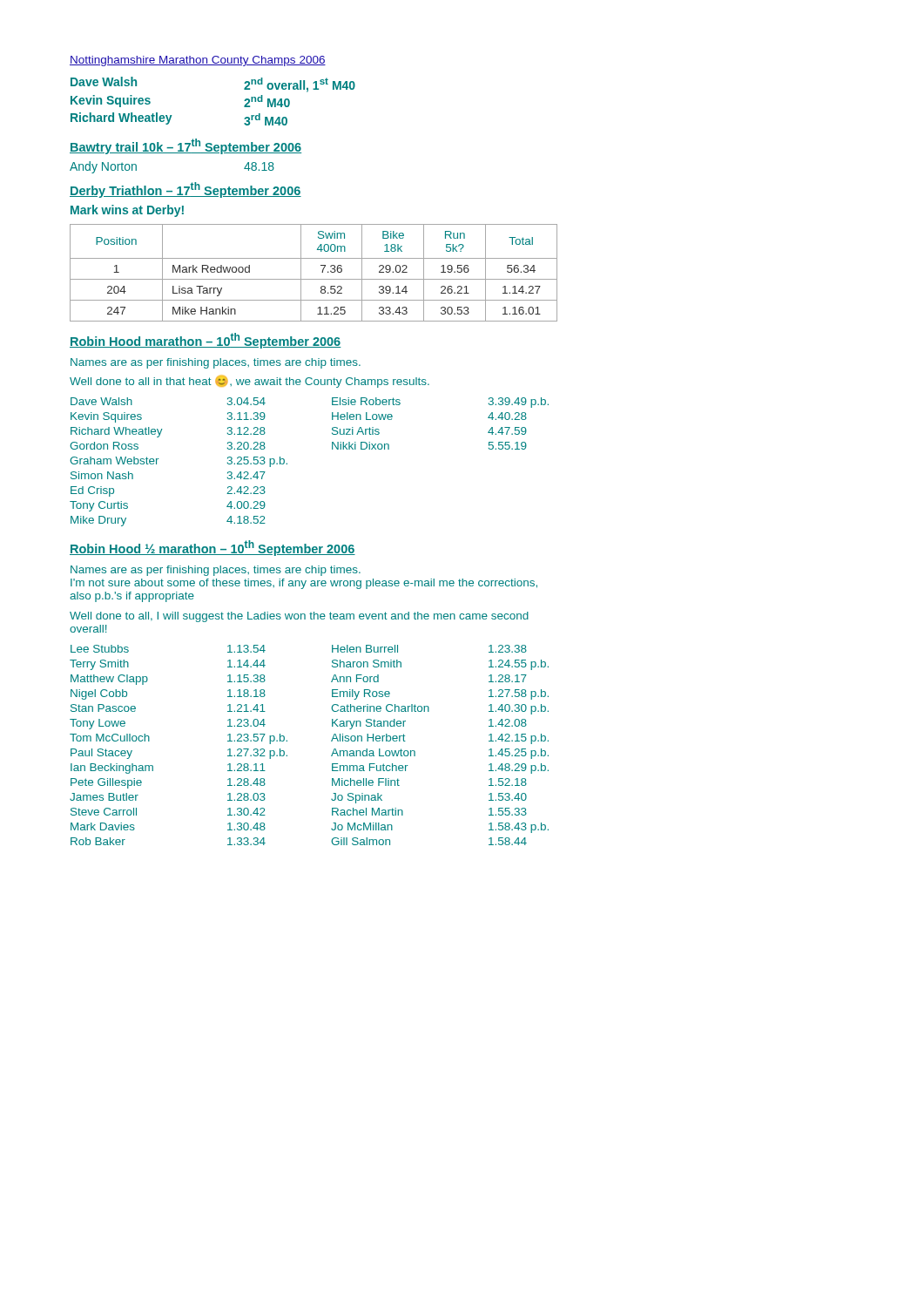Click on the section header that reads "Bawtry trail 10k"
The image size is (924, 1307).
coord(186,145)
